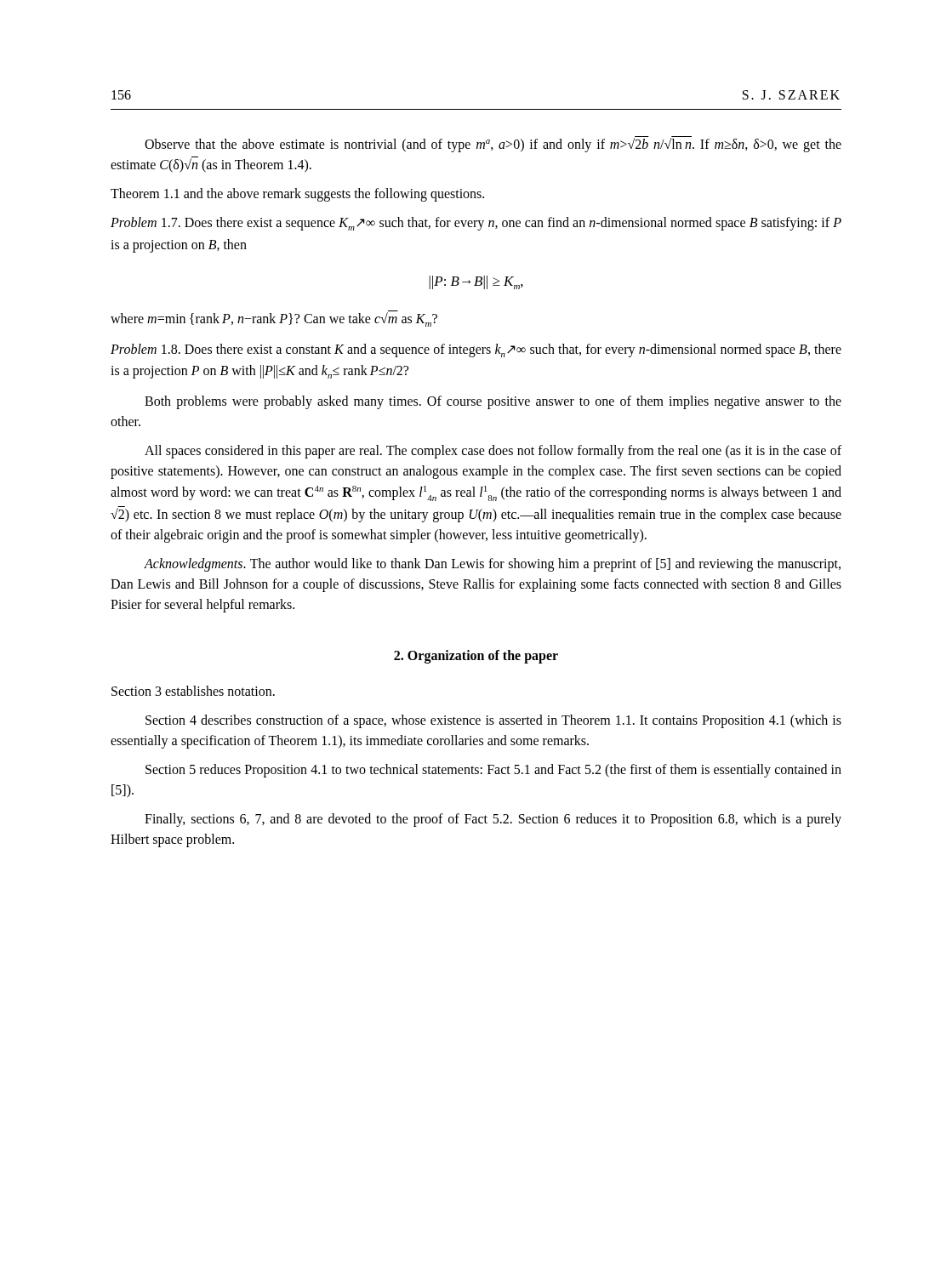The width and height of the screenshot is (952, 1276).
Task: Find the text block containing "Acknowledgments. The author would like to thank"
Action: [476, 584]
